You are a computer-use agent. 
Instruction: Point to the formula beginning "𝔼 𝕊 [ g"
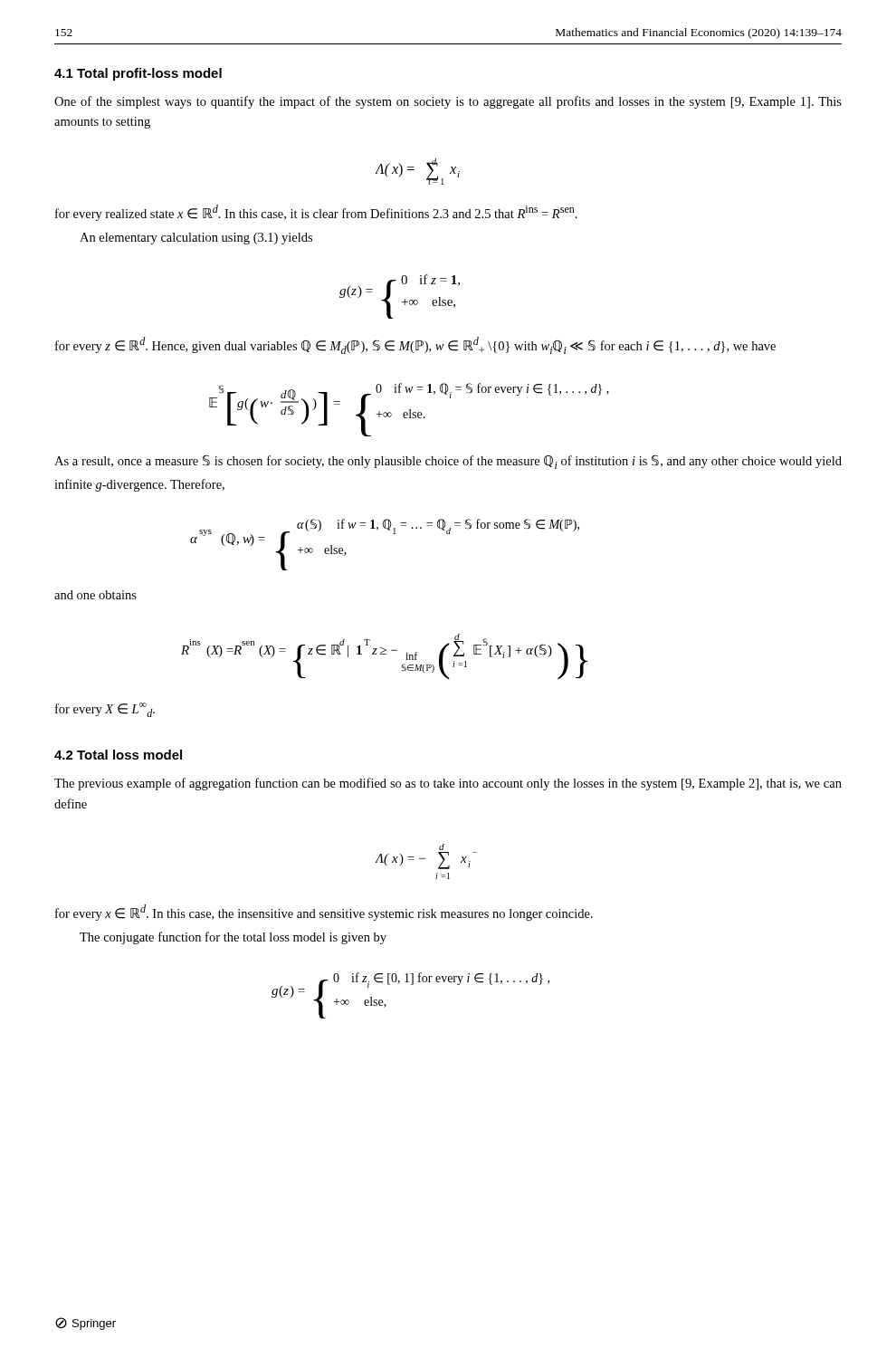(x=448, y=405)
